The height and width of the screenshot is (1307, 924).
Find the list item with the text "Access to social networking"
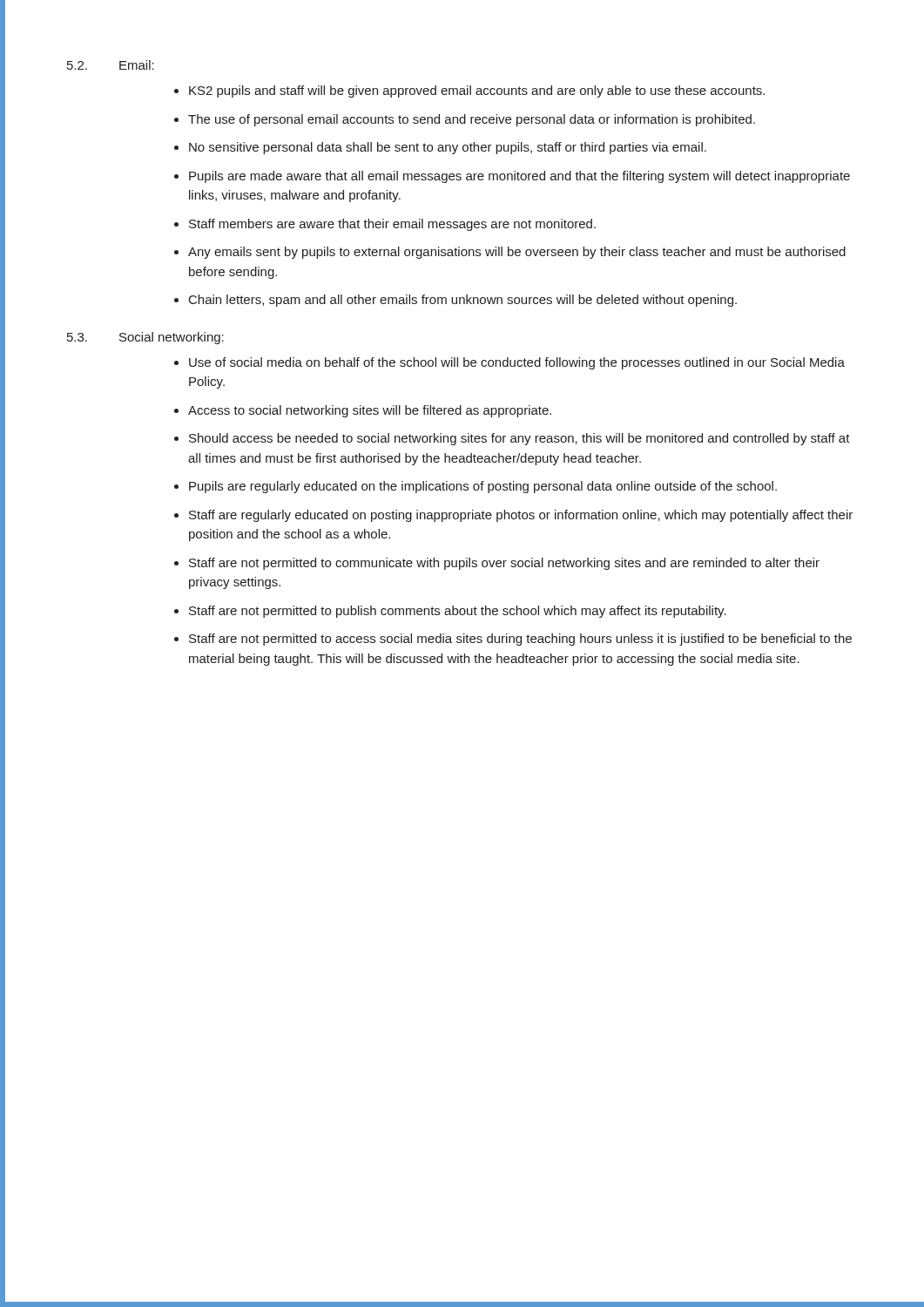coord(370,410)
